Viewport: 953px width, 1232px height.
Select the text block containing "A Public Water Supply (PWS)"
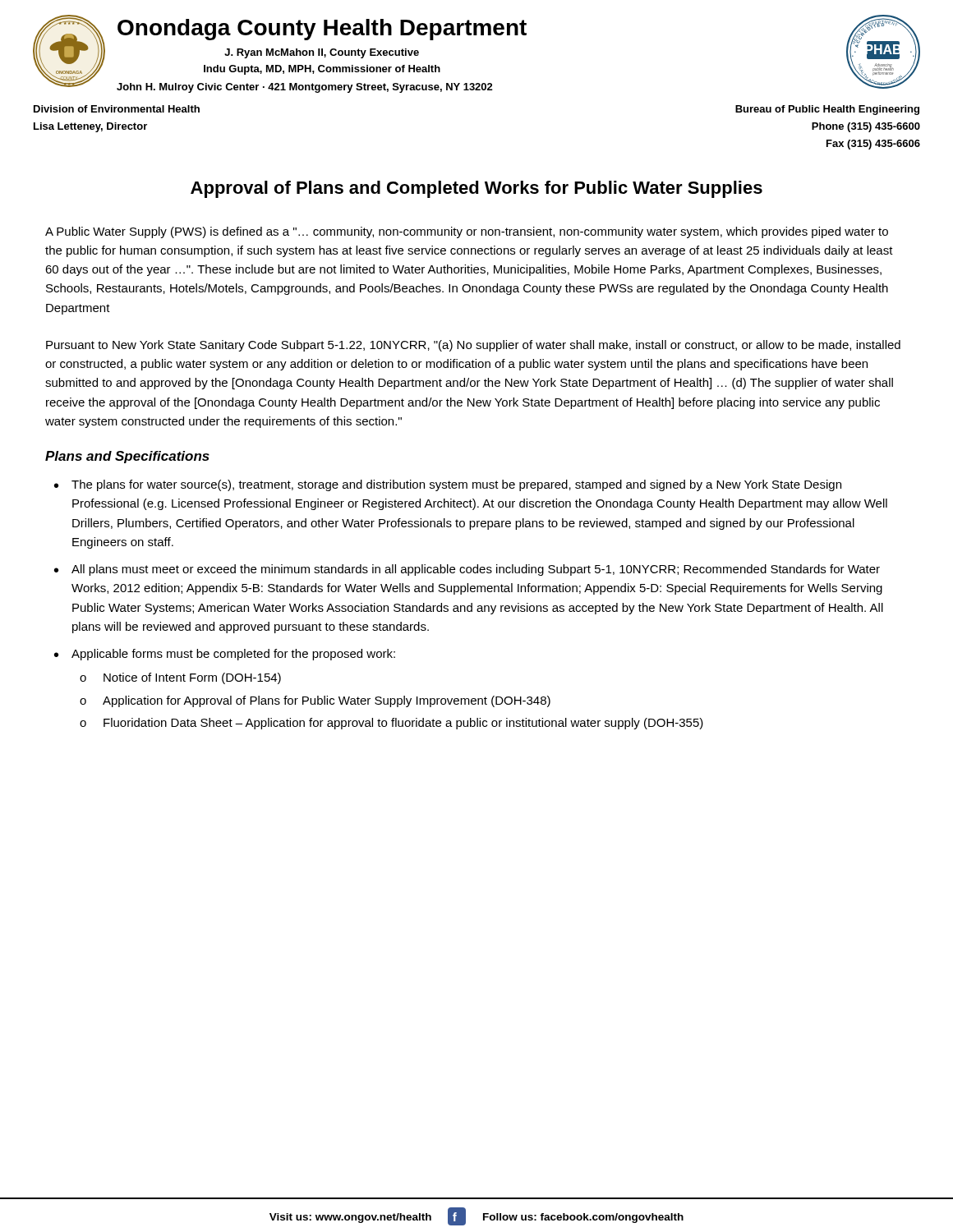(x=469, y=269)
